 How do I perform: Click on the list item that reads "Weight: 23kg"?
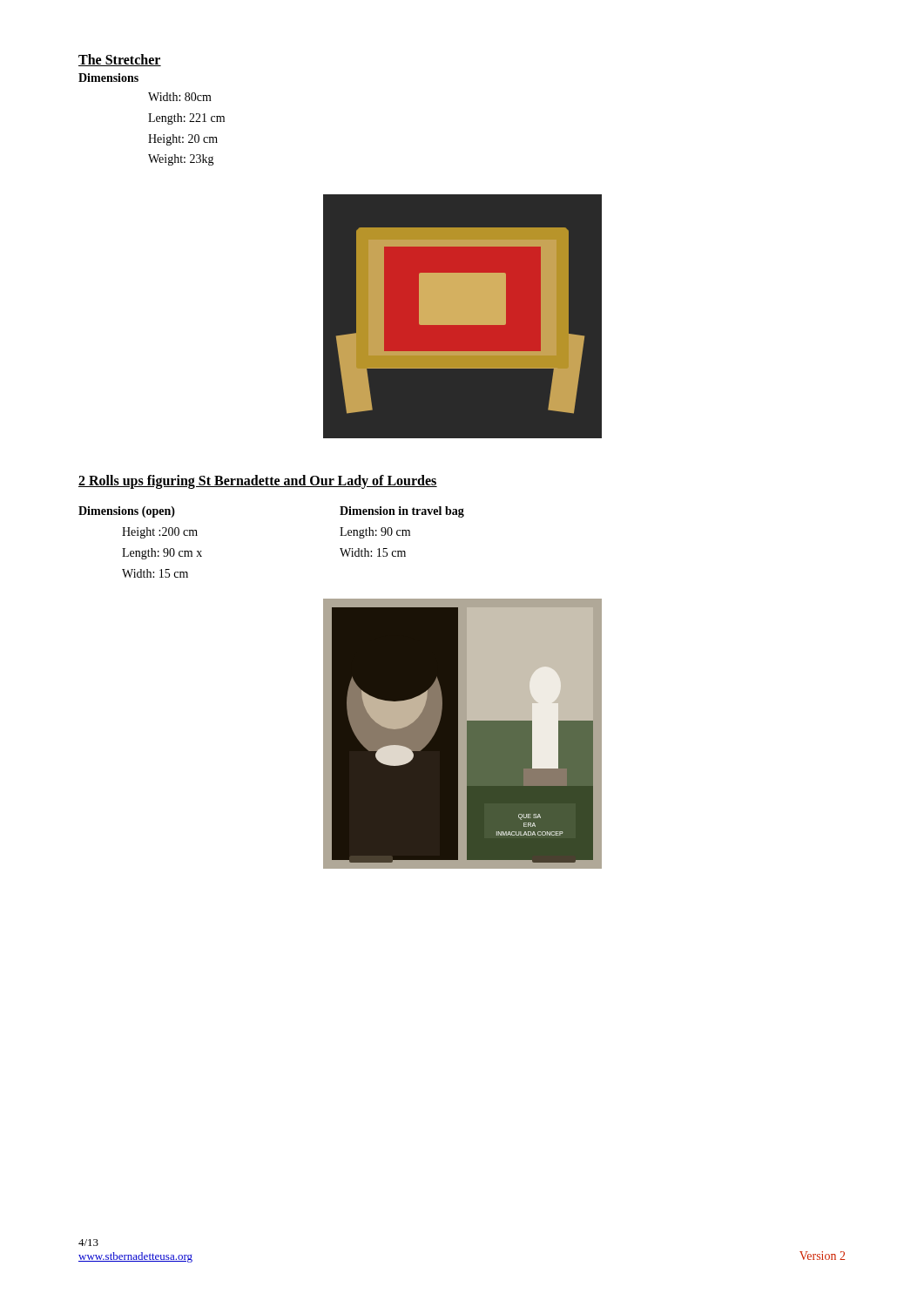point(181,159)
